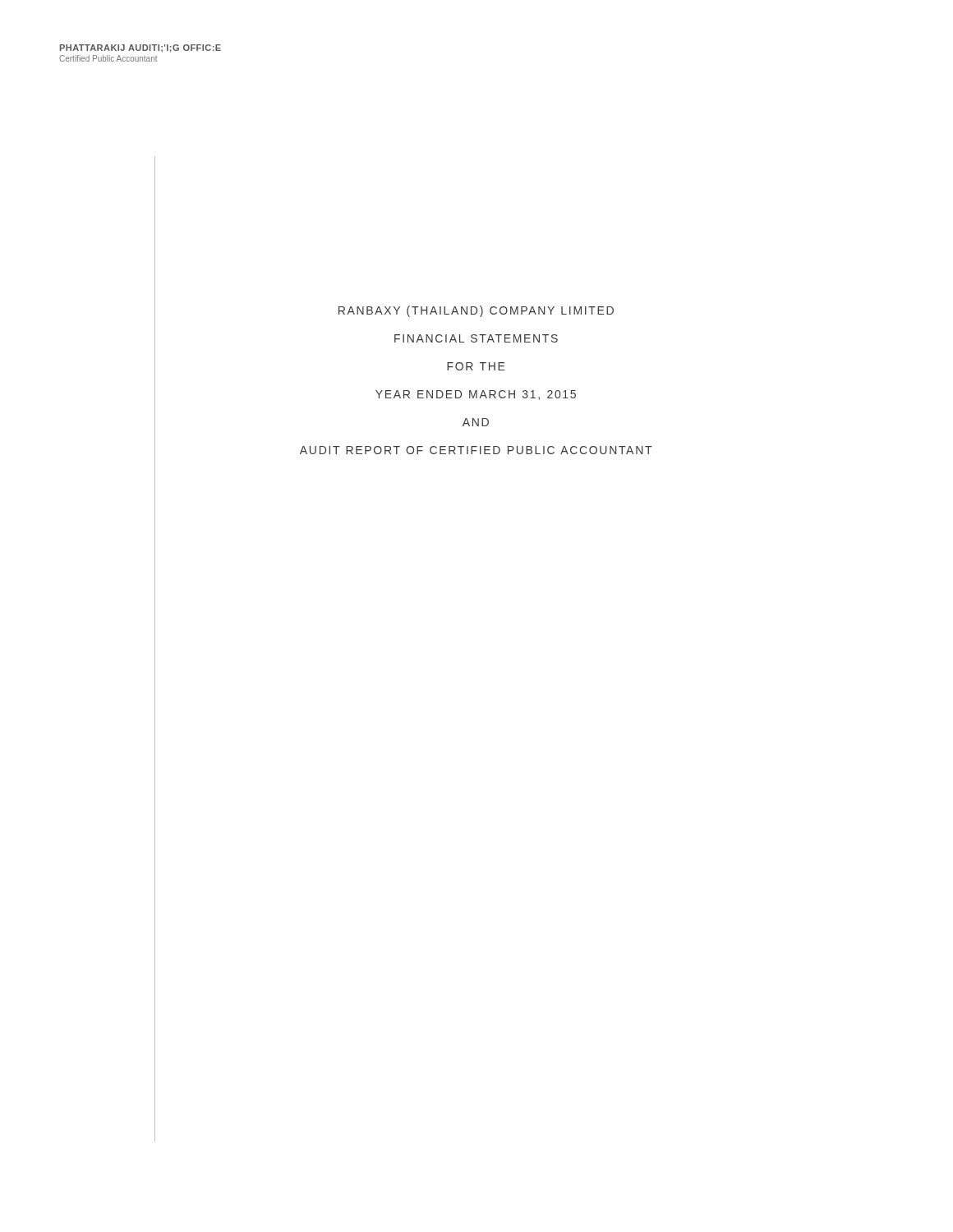
Task: Locate the title that says "RANBAXY (THAILAND) COMPANY"
Action: pos(476,380)
